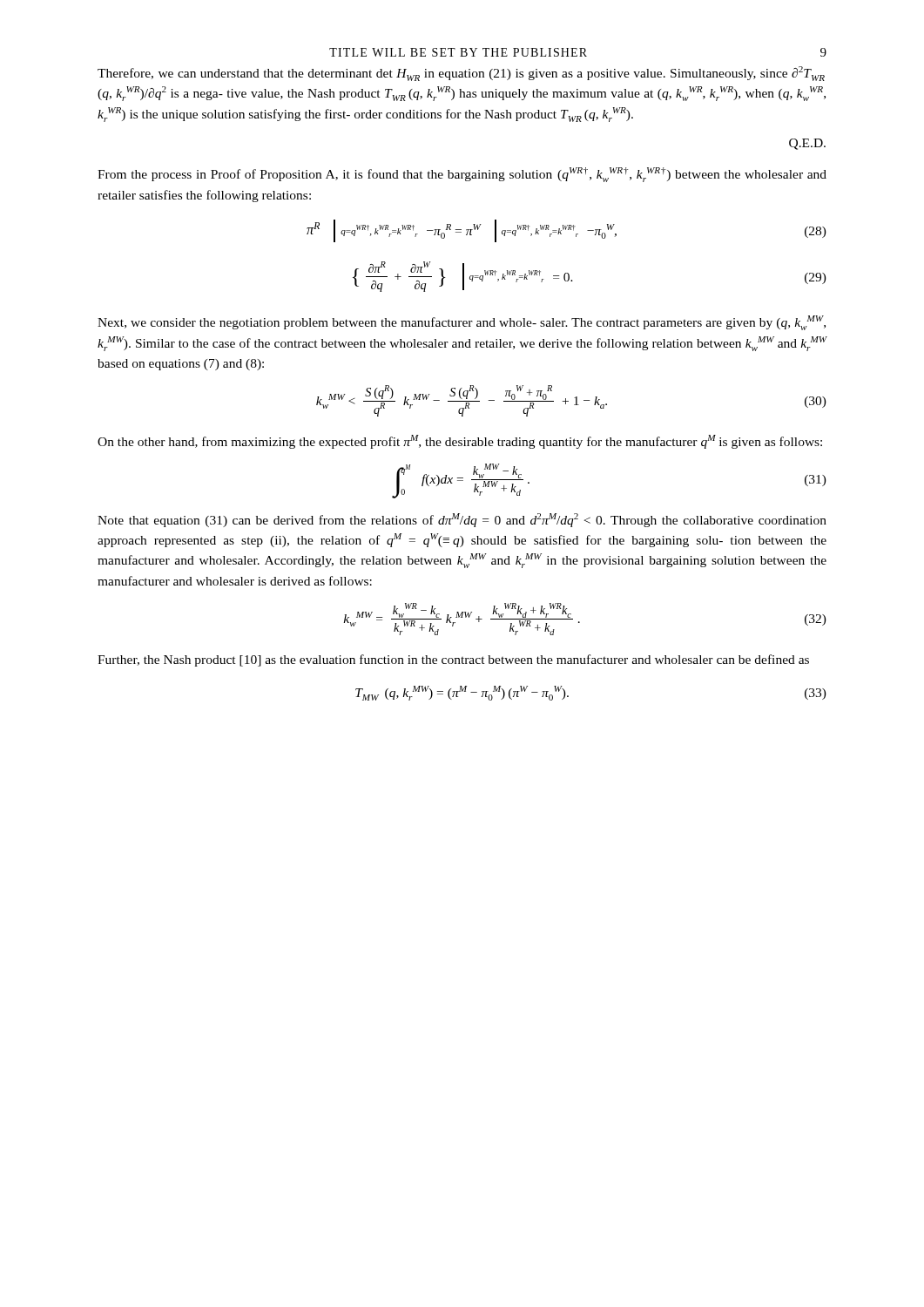Image resolution: width=924 pixels, height=1307 pixels.
Task: Find the block on this page that starts "Next, we consider the"
Action: (462, 343)
